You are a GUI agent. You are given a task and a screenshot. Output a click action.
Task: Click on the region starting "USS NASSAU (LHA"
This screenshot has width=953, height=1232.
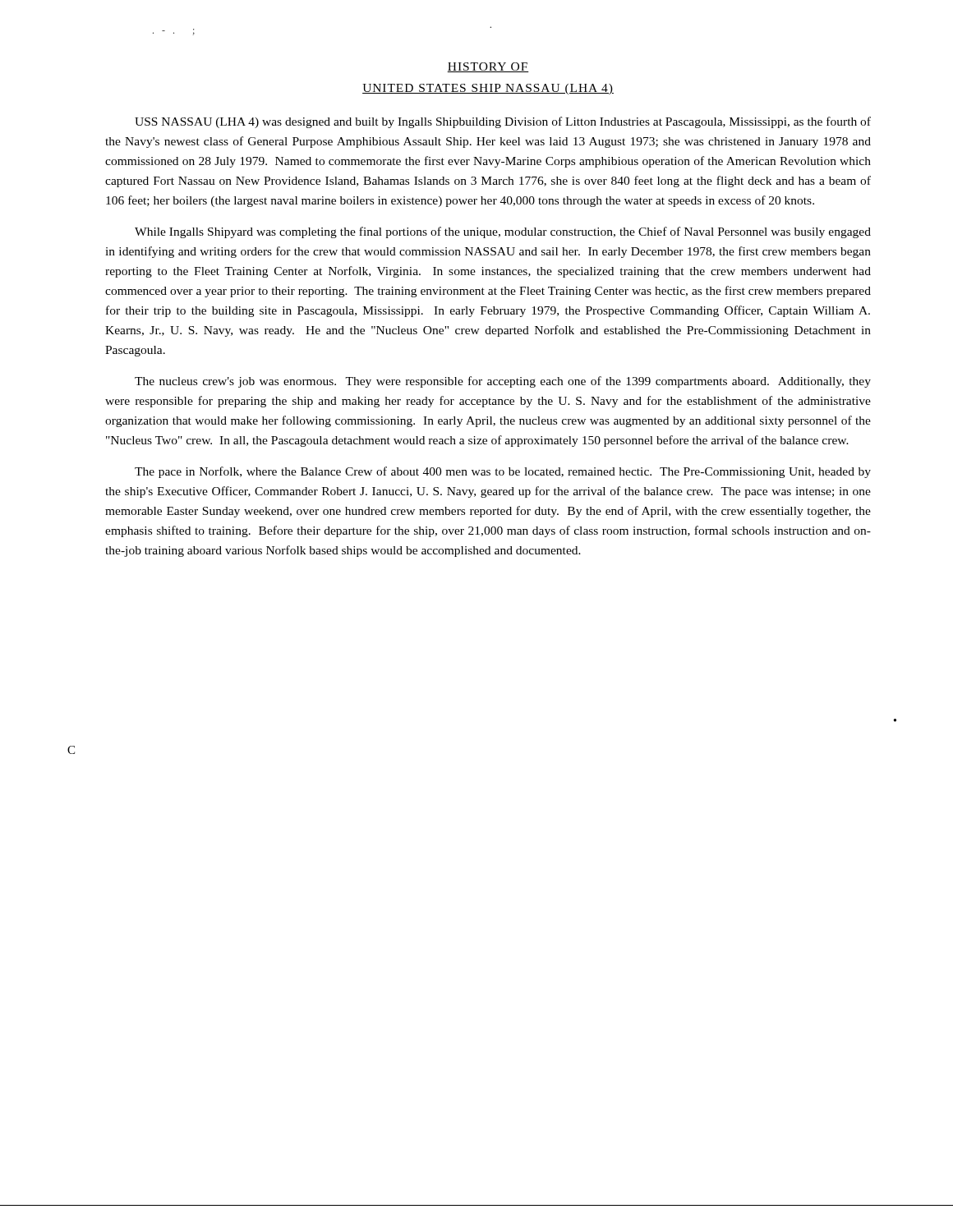pos(488,161)
